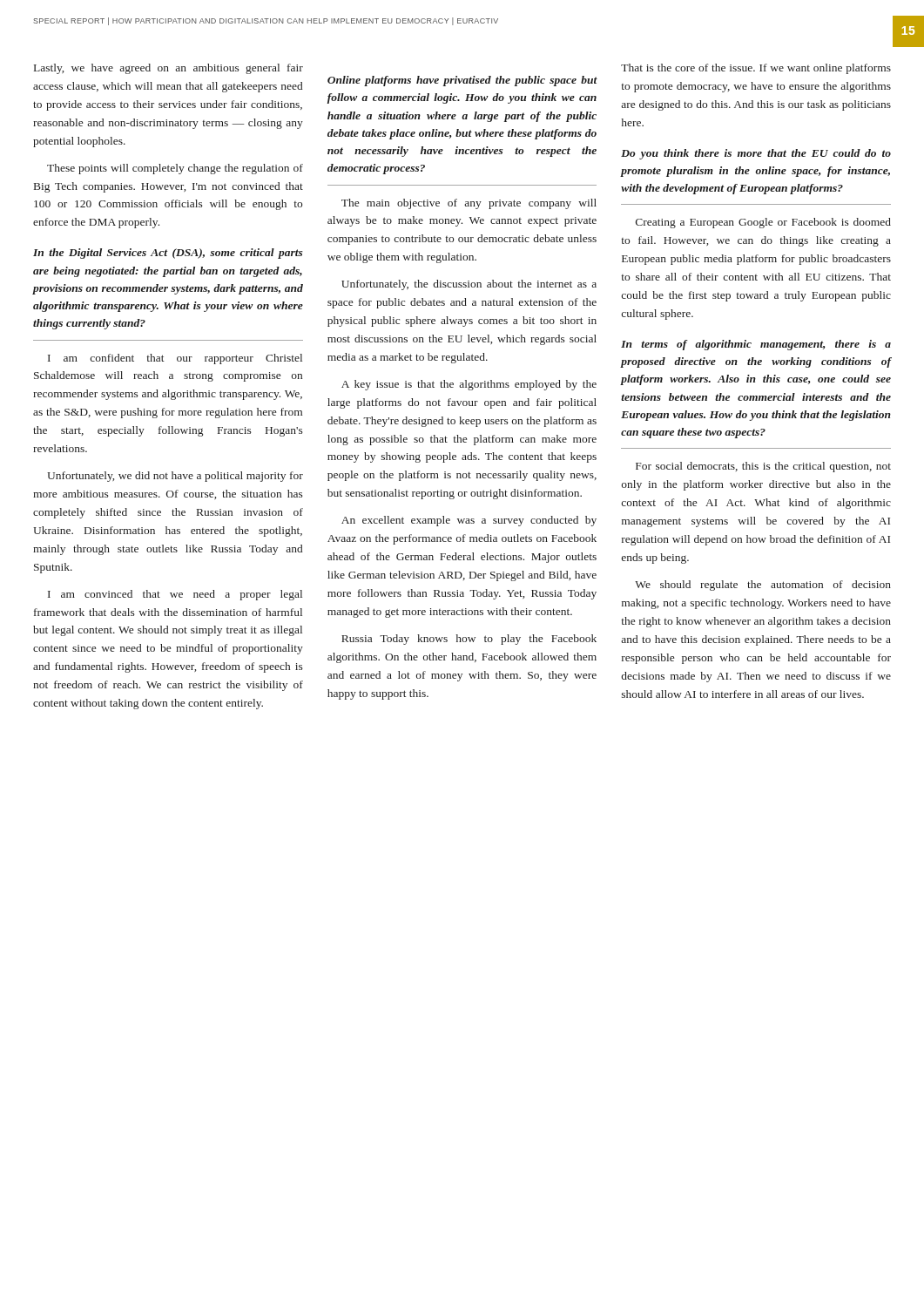Screen dimensions: 1307x924
Task: Point to the block beginning "These points will completely change the regulation"
Action: (x=168, y=196)
